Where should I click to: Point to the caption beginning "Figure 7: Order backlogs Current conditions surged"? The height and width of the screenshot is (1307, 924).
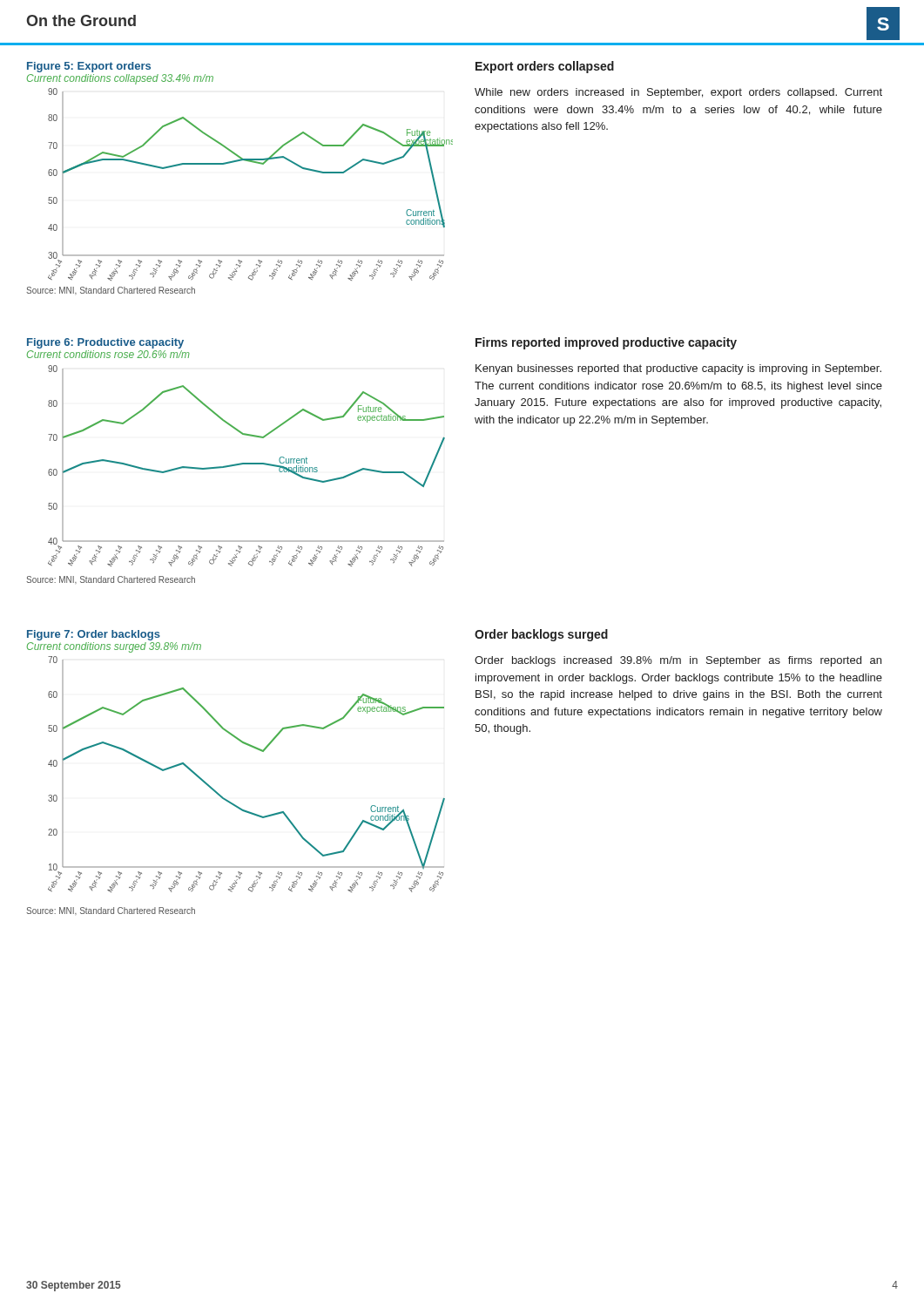click(114, 640)
